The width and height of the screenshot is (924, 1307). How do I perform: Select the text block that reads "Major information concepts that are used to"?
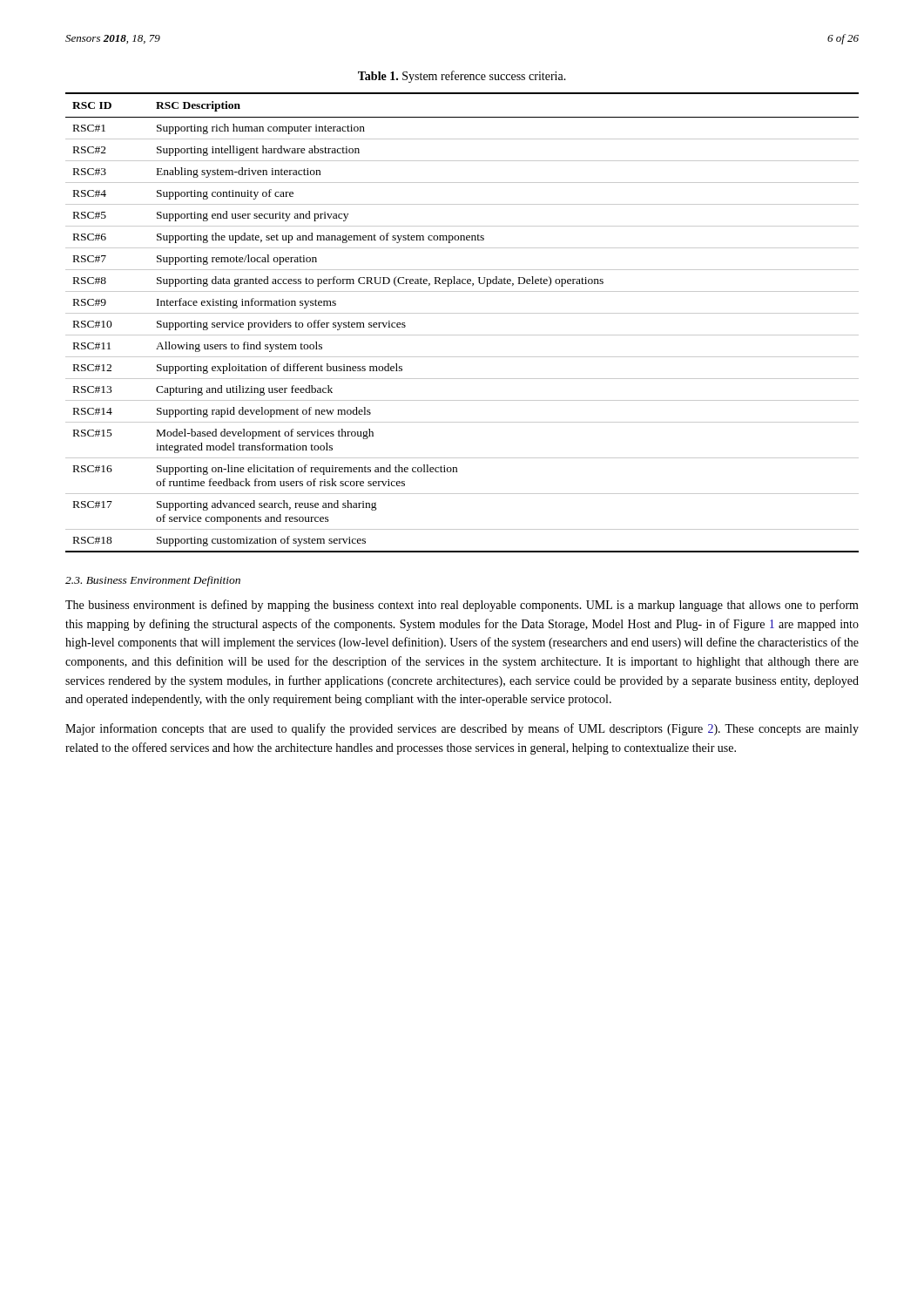pyautogui.click(x=462, y=738)
